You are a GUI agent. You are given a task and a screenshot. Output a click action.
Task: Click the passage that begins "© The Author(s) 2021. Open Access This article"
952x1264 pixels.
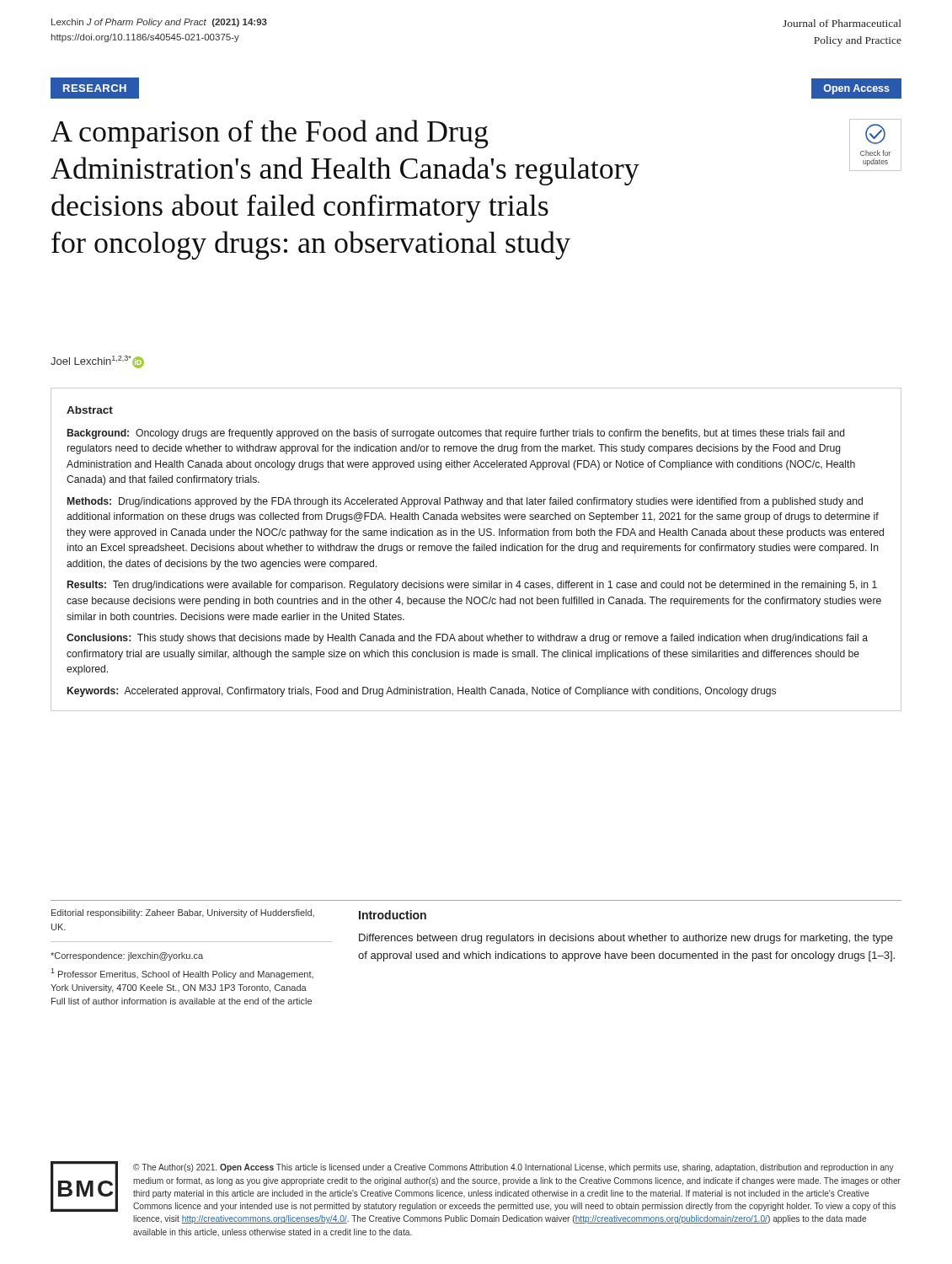click(x=517, y=1200)
